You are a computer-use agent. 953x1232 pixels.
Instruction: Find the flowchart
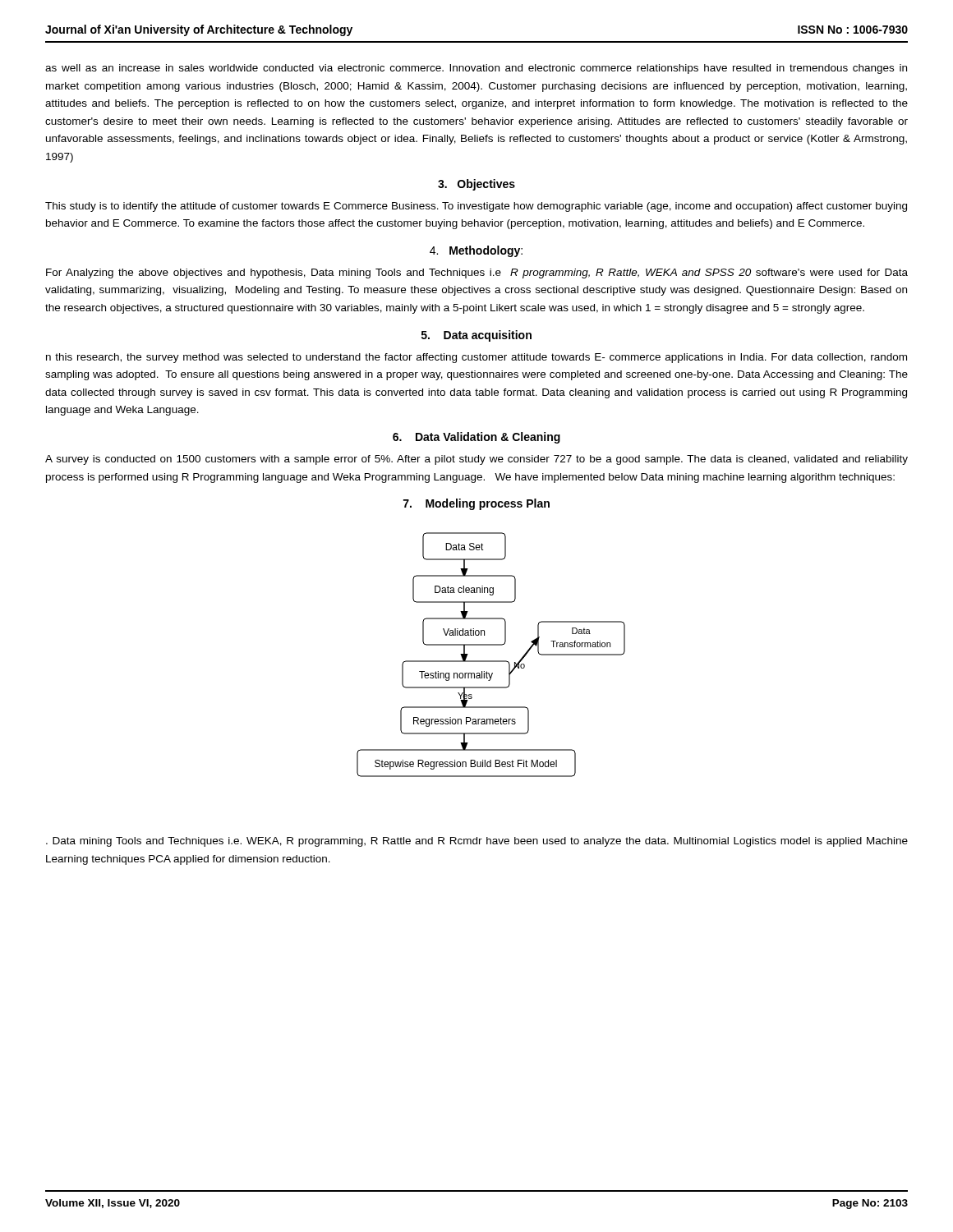click(x=476, y=673)
